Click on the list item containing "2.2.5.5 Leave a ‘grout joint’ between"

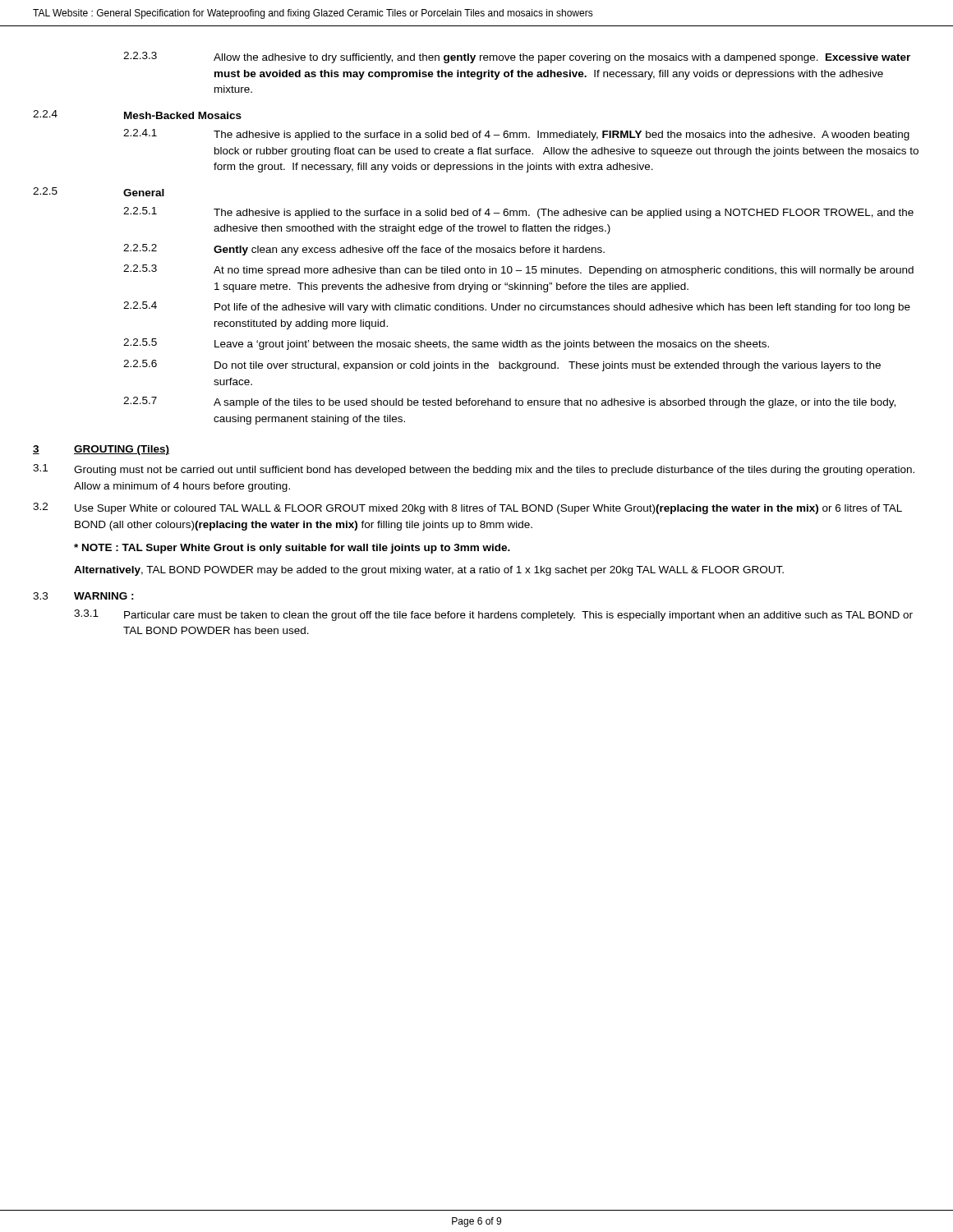(x=522, y=344)
